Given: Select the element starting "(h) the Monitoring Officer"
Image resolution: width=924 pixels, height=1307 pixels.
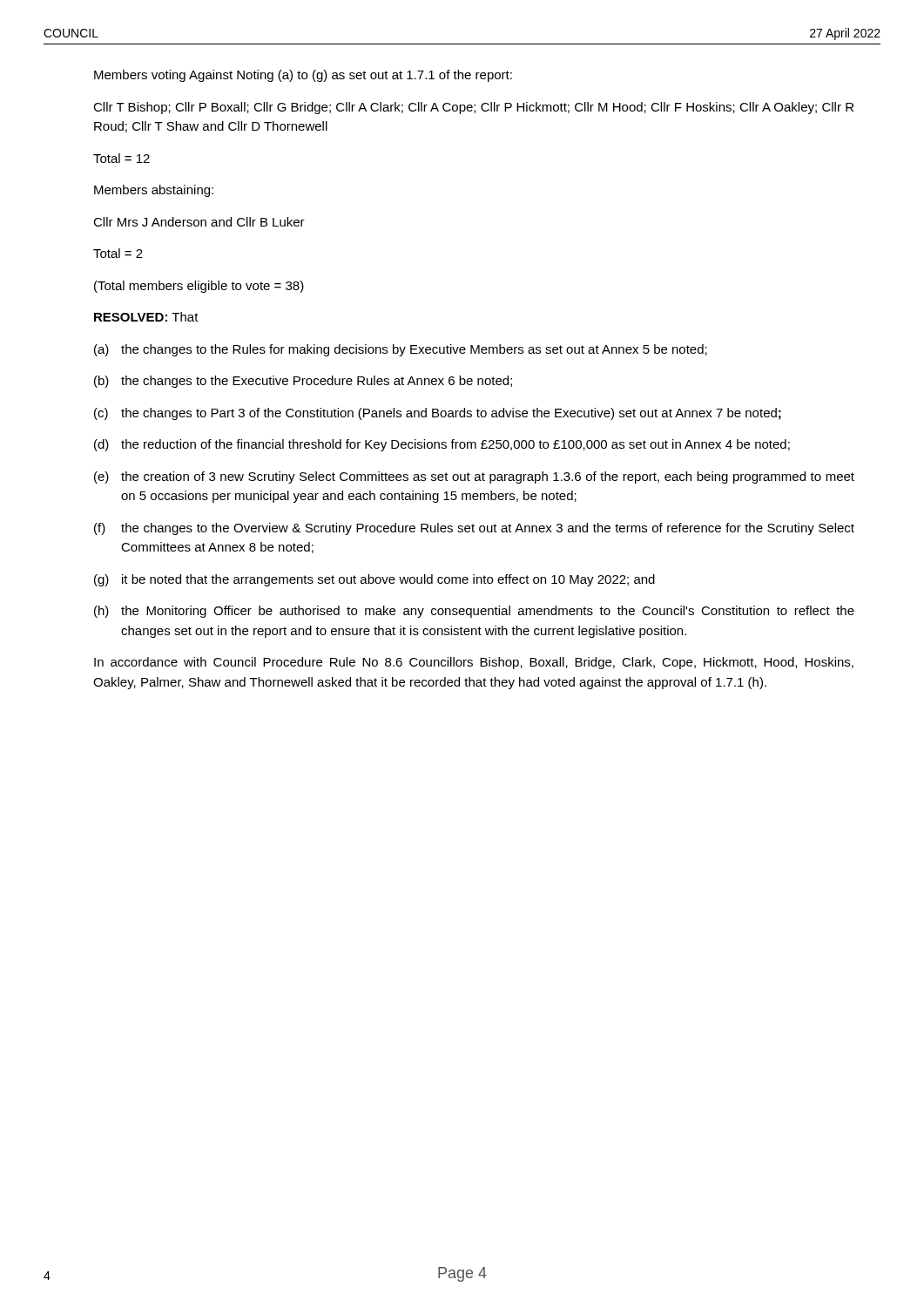Looking at the screenshot, I should [474, 621].
